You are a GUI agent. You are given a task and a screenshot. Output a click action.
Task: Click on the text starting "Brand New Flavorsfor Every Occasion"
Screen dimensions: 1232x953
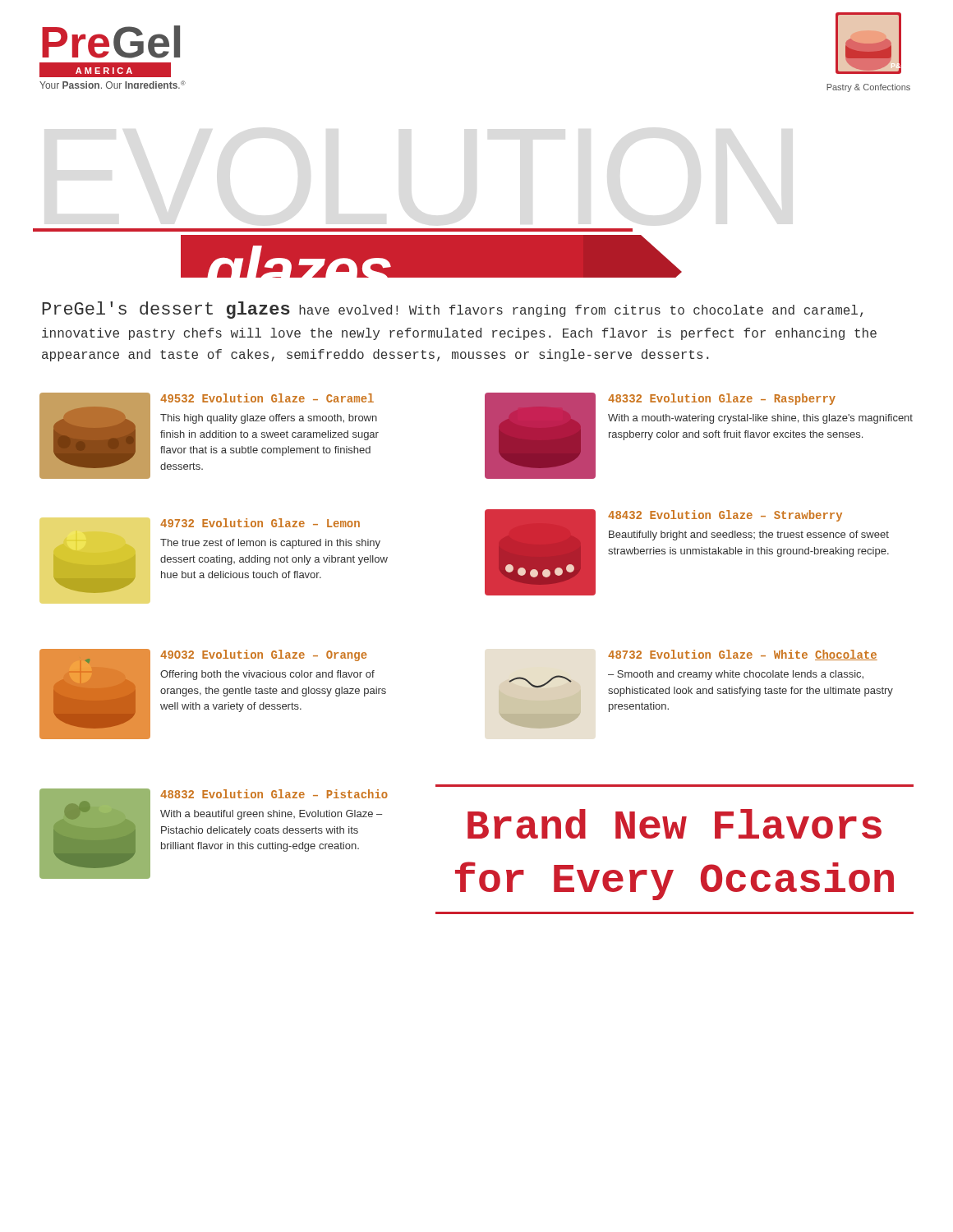tap(675, 854)
